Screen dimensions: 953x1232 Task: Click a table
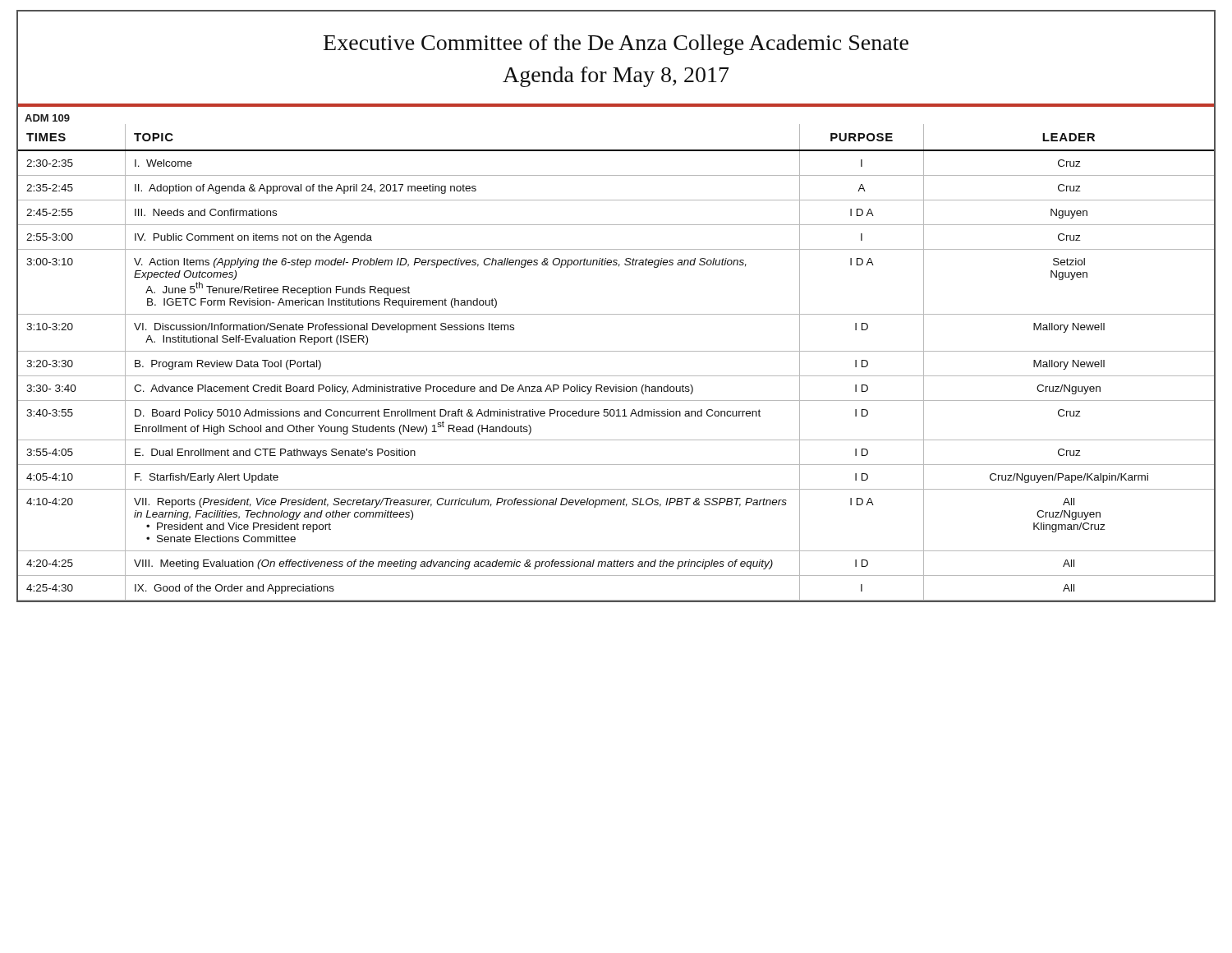click(x=616, y=354)
